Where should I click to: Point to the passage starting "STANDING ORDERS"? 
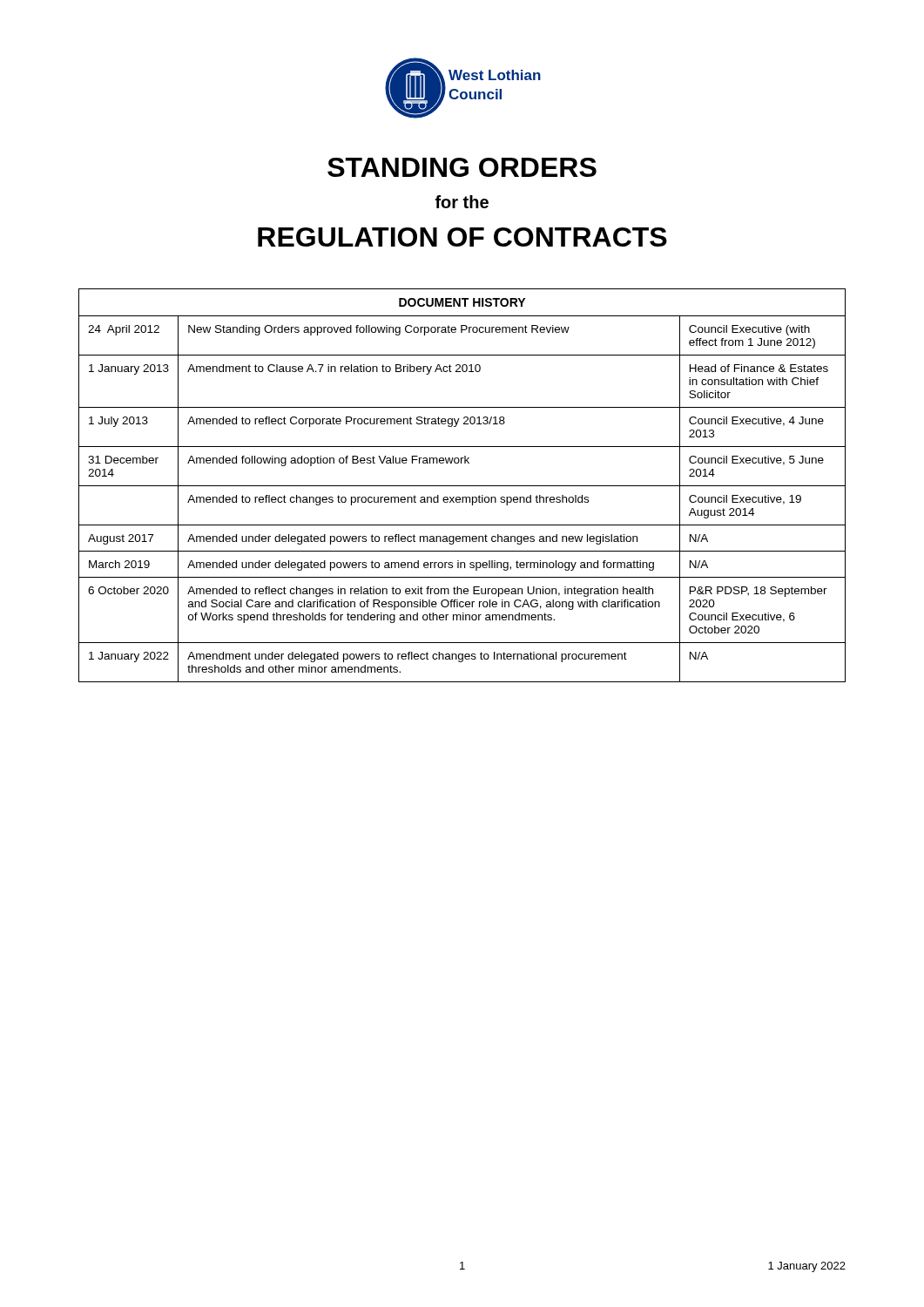point(462,167)
